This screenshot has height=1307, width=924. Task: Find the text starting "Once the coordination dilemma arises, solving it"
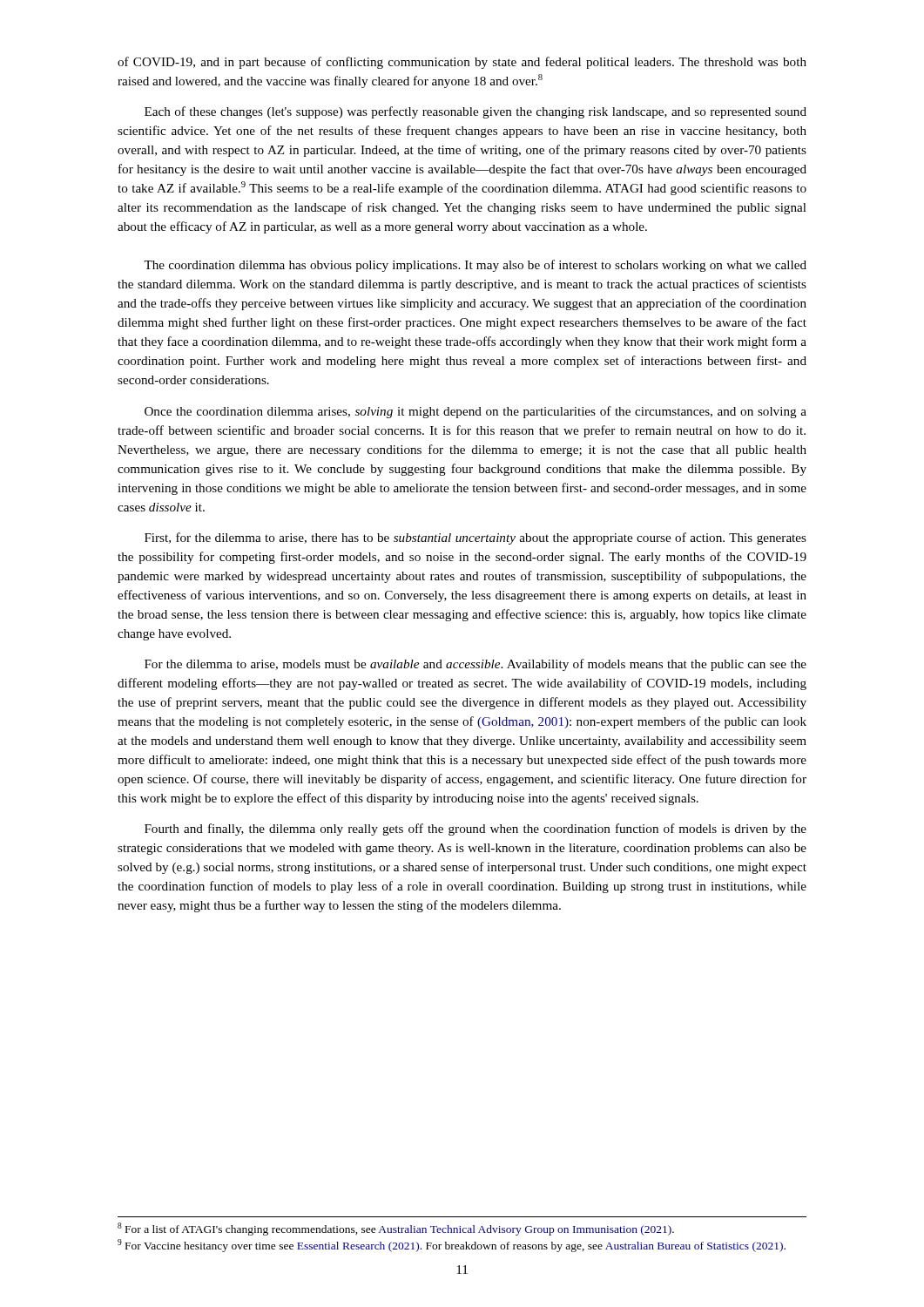462,459
